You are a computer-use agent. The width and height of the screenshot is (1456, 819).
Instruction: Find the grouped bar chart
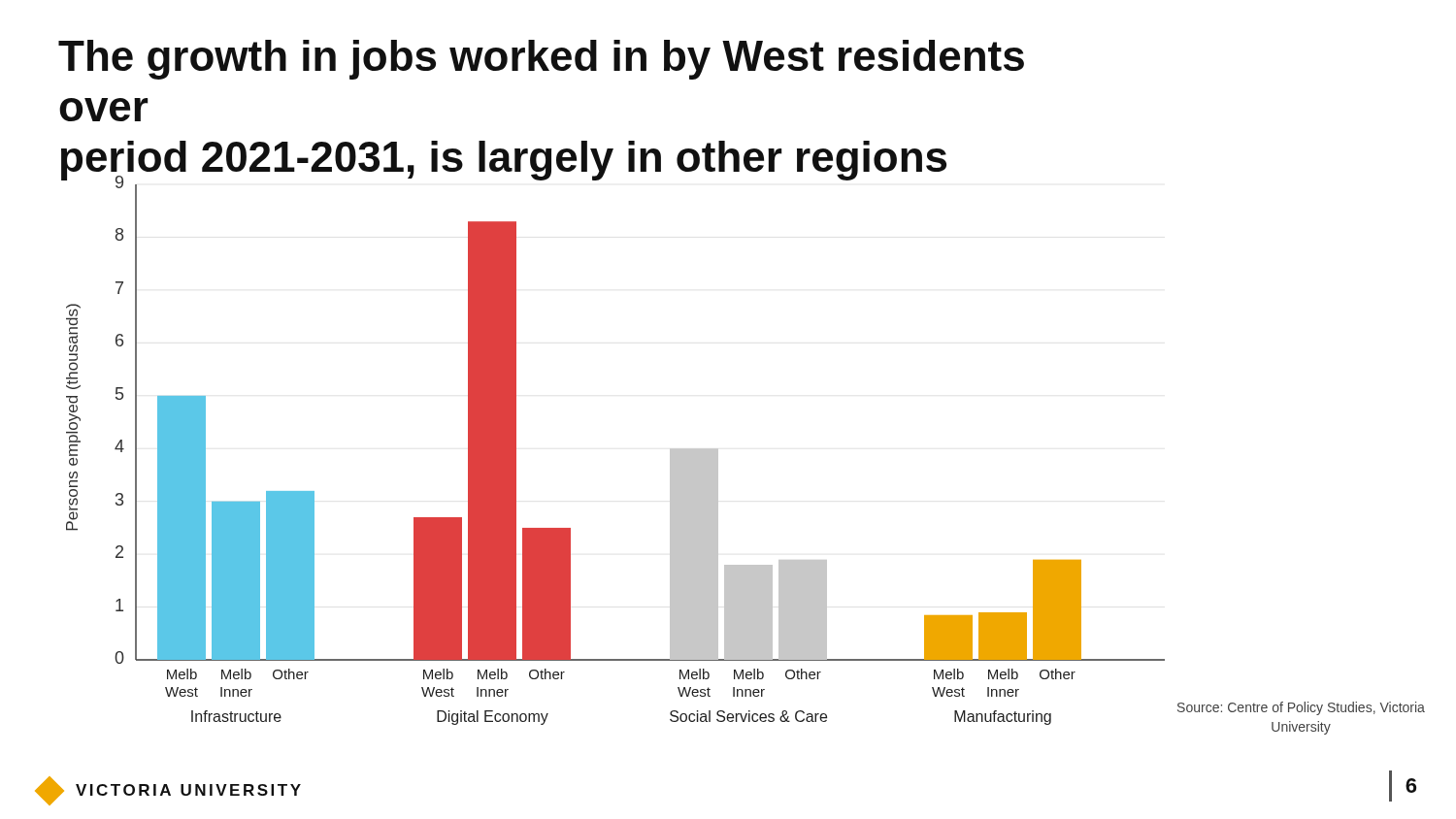(631, 446)
